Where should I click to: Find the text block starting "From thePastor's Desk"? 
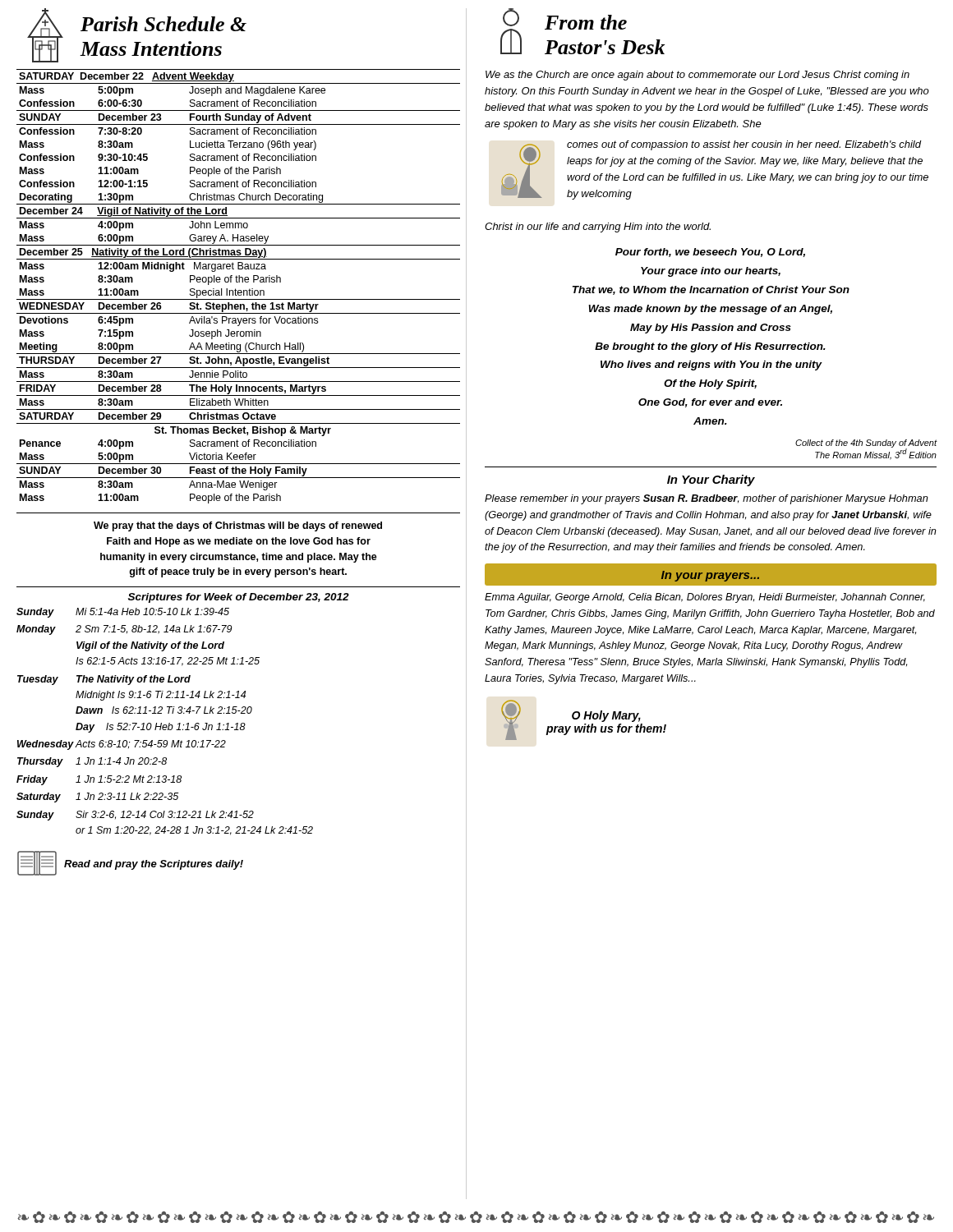click(575, 35)
